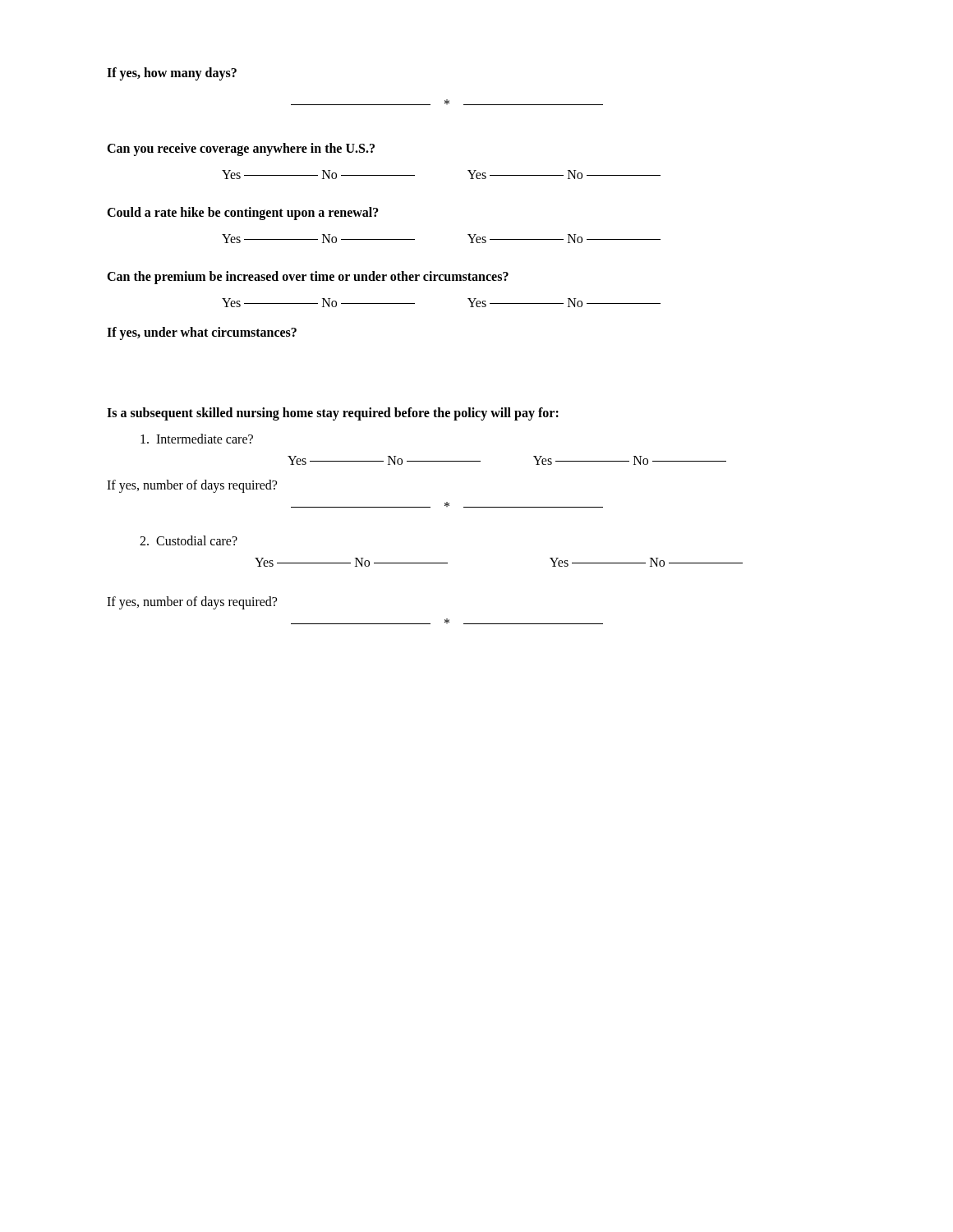The height and width of the screenshot is (1232, 953).
Task: Select the passage starting "Intermediate care?"
Action: pos(197,439)
